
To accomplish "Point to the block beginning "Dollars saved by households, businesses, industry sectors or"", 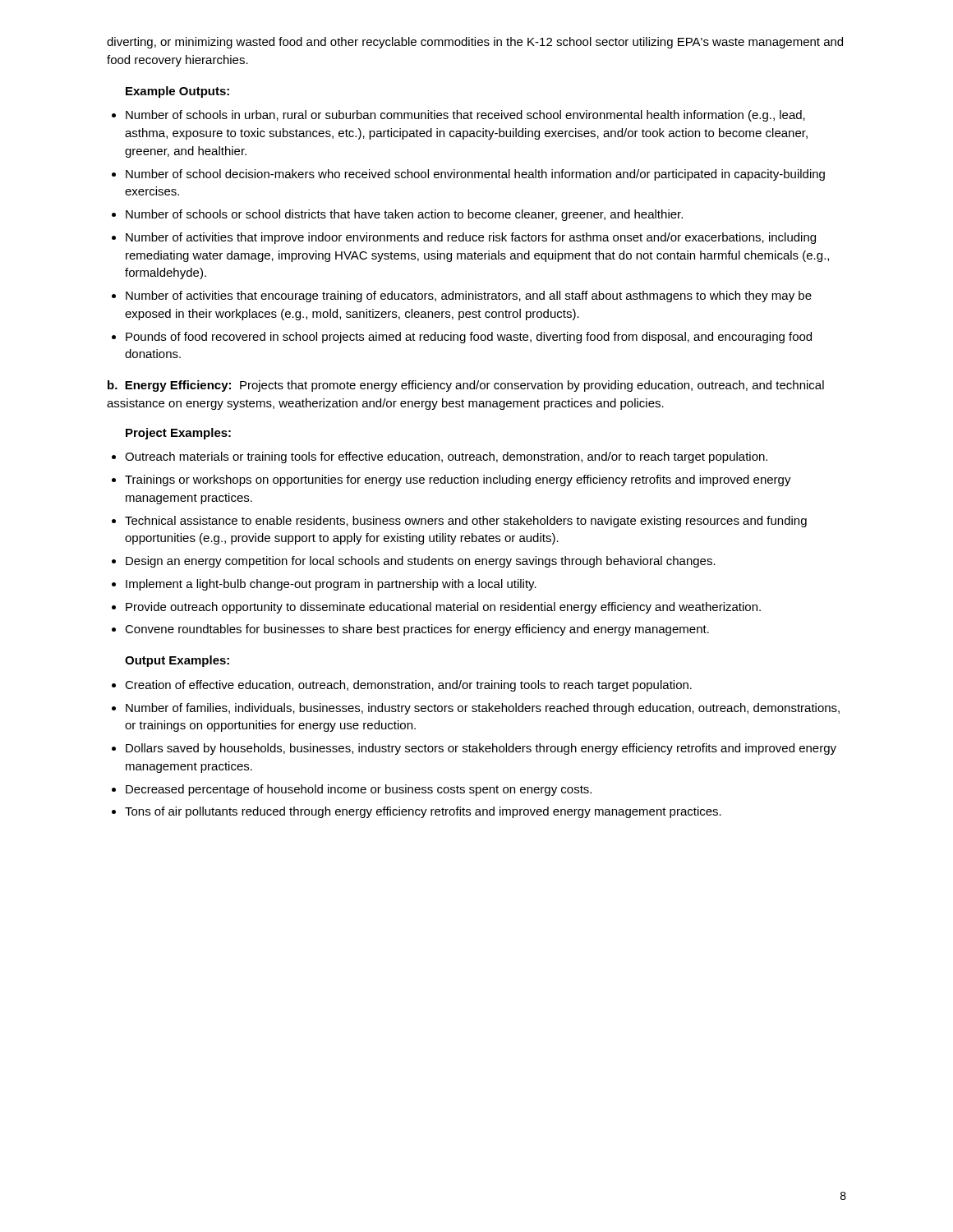I will (476, 757).
